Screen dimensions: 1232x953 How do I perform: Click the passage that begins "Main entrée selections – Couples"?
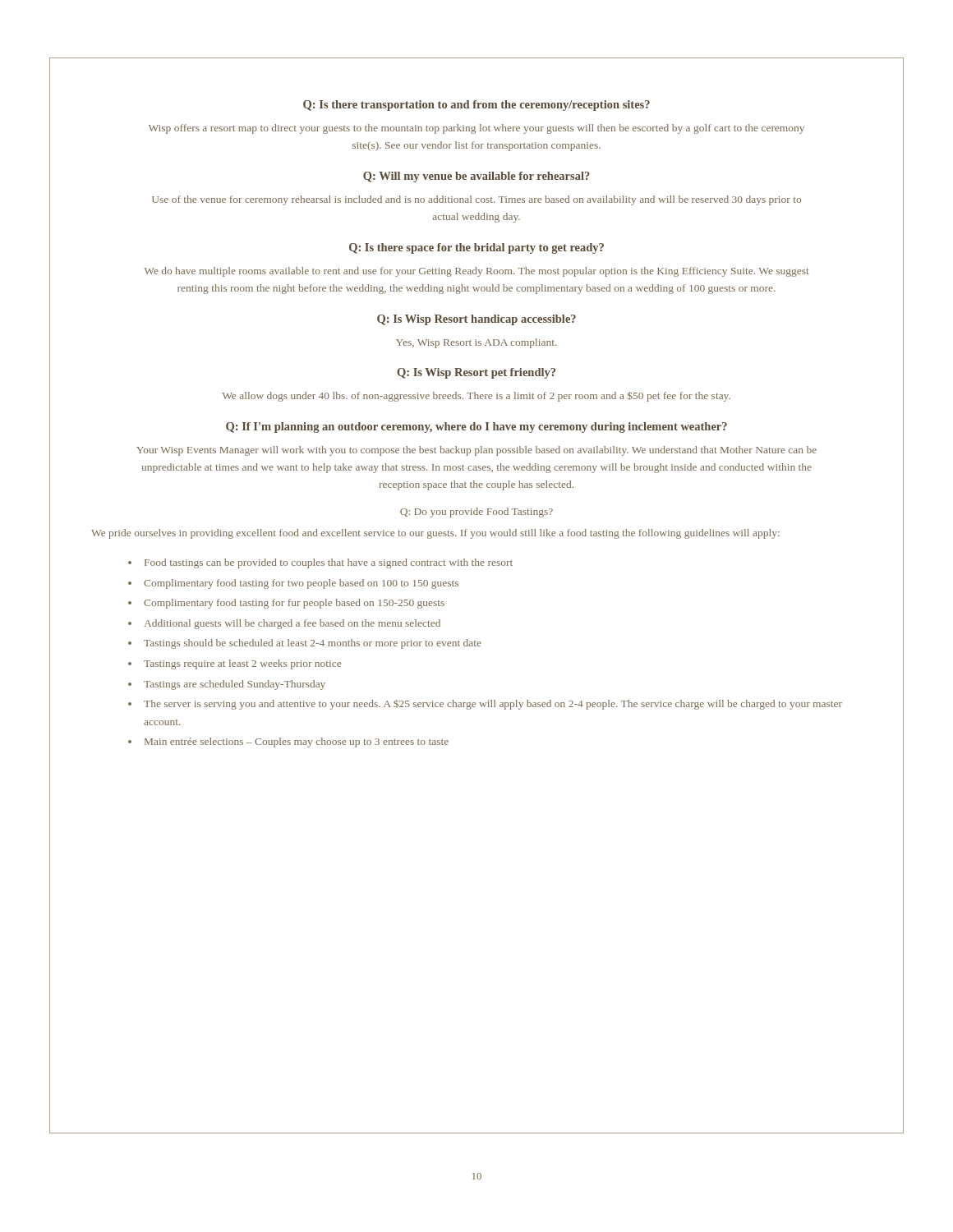pyautogui.click(x=296, y=742)
